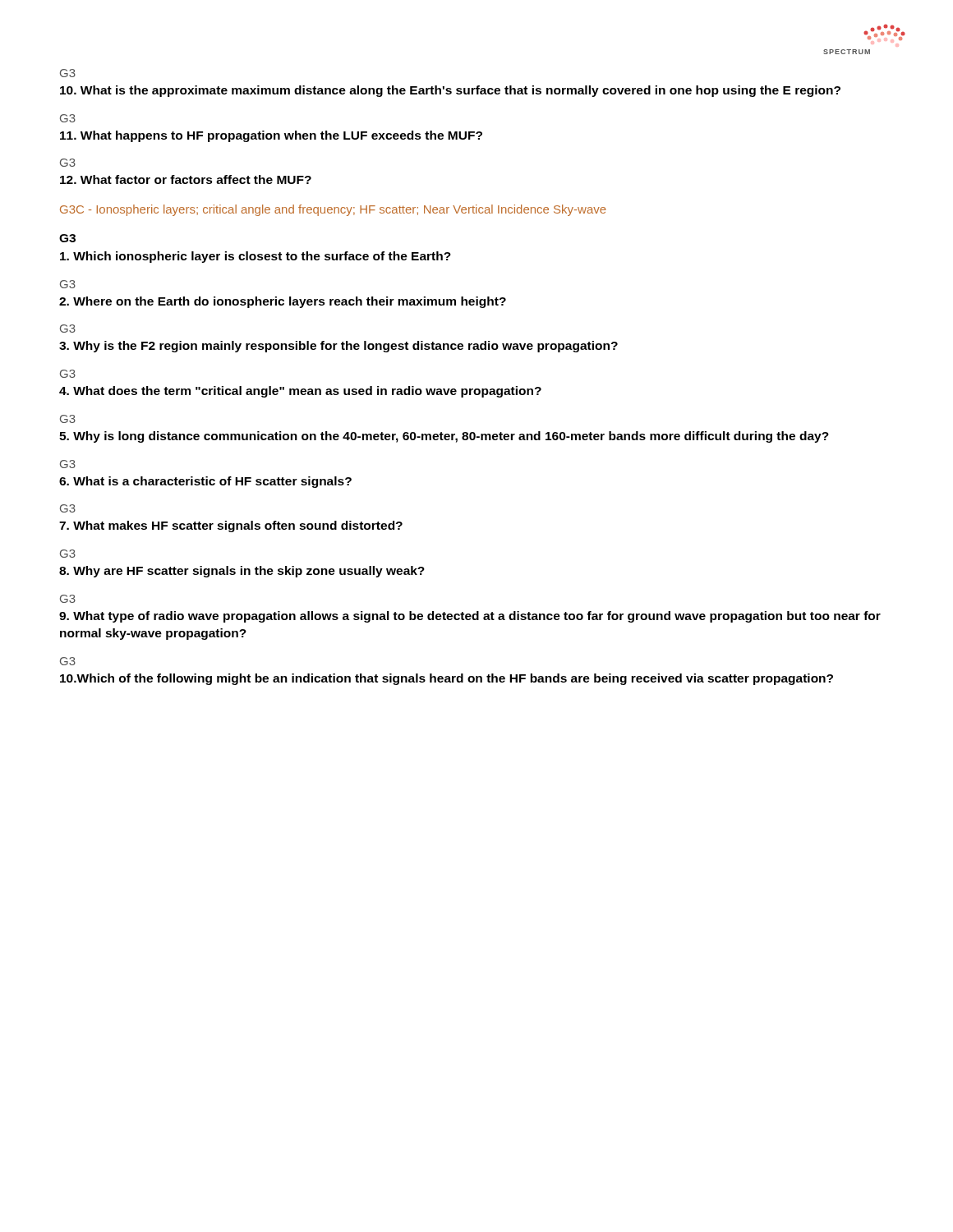Click on the logo
This screenshot has width=953, height=1232.
[868, 41]
